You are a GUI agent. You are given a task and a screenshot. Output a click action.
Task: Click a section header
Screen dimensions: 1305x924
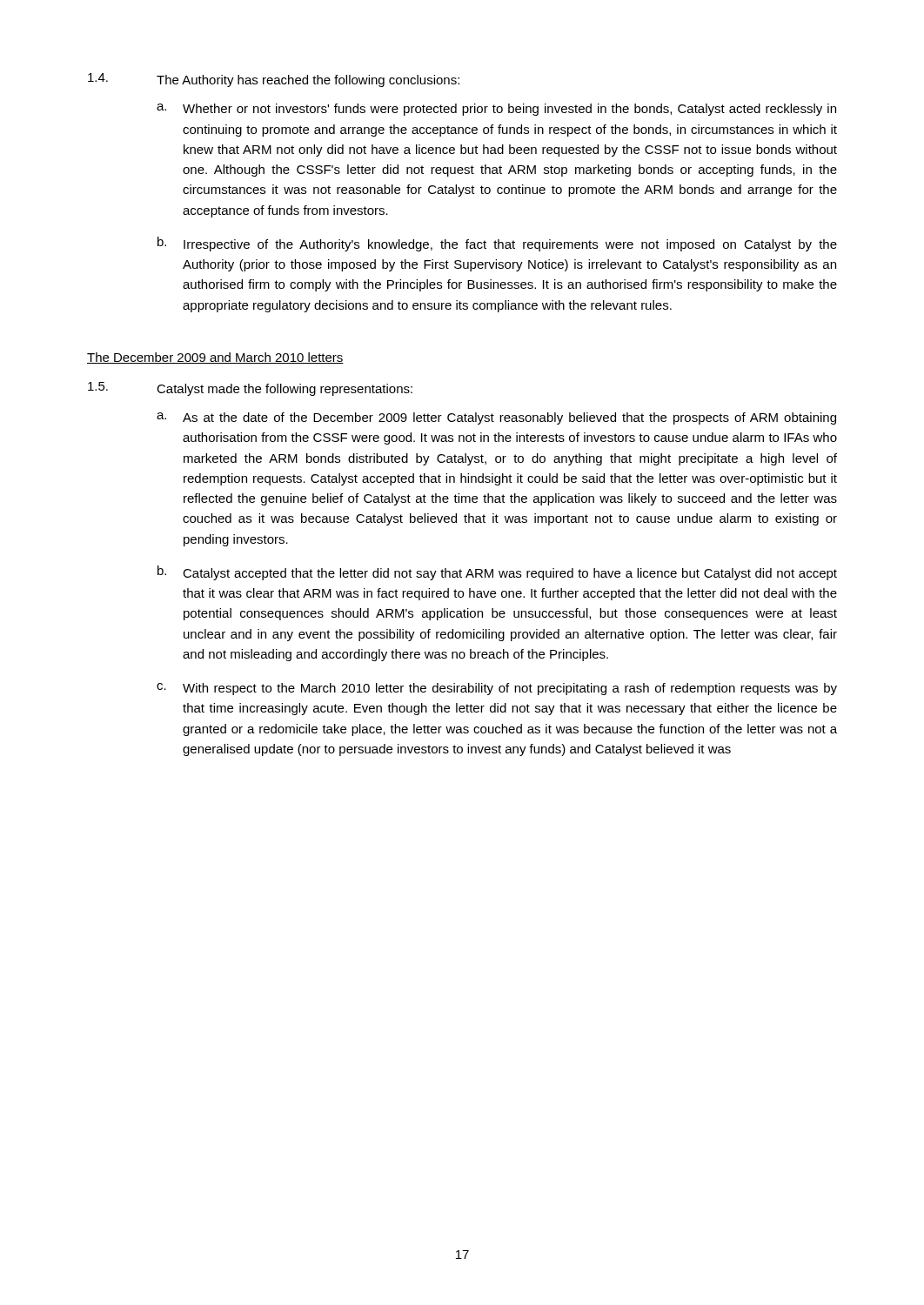pyautogui.click(x=215, y=357)
